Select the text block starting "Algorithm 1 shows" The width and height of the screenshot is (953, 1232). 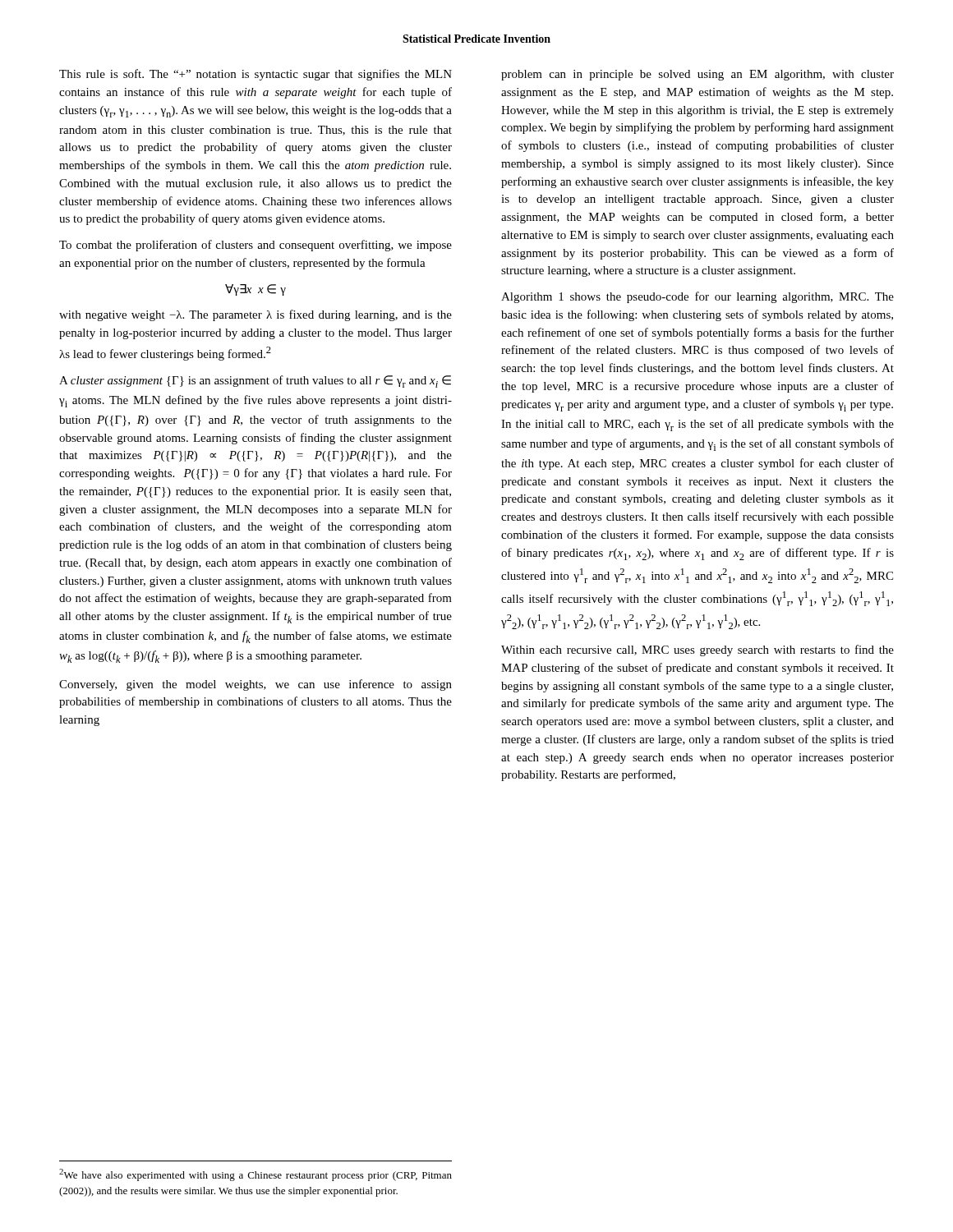698,461
